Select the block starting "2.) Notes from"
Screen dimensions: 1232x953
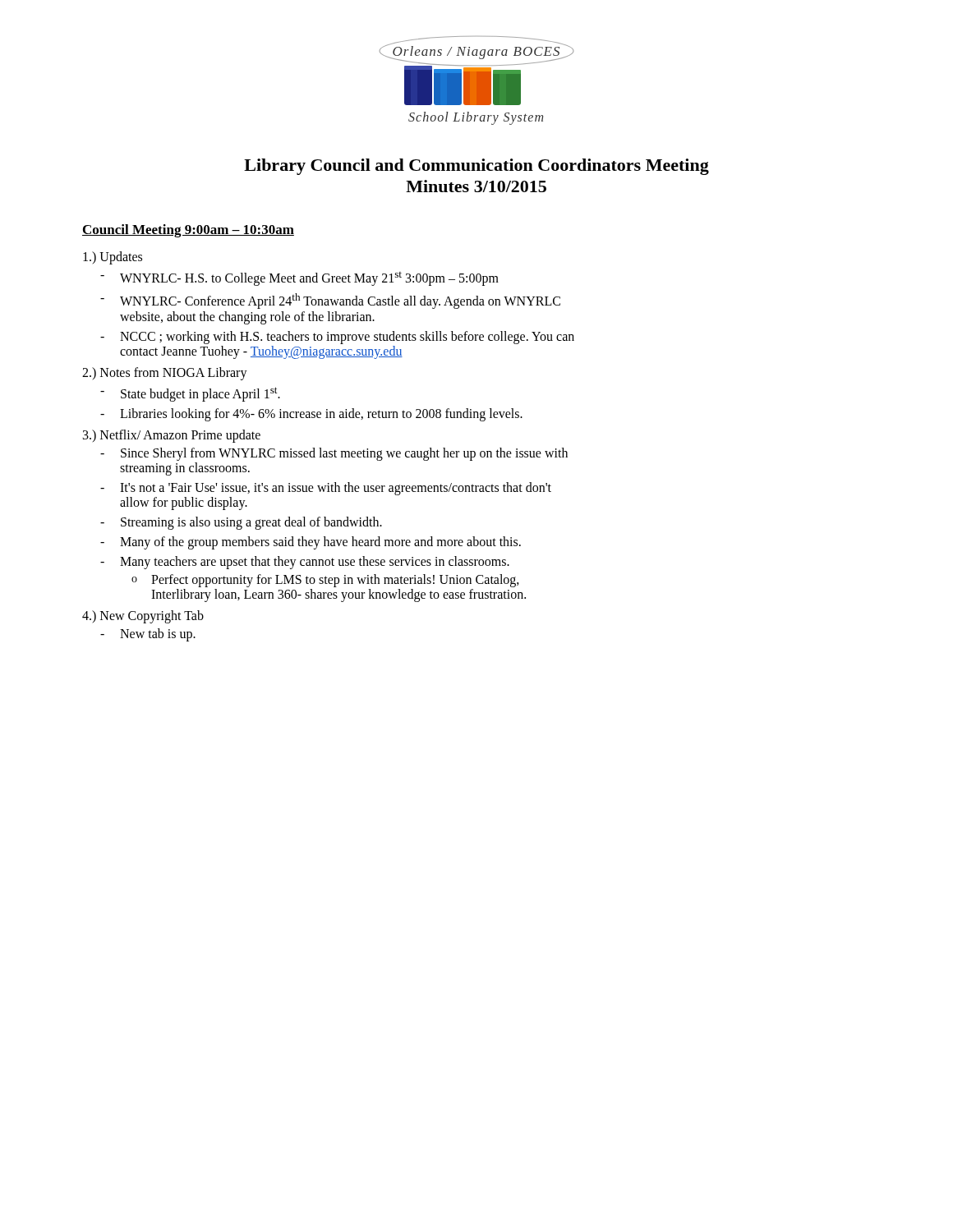pyautogui.click(x=164, y=372)
